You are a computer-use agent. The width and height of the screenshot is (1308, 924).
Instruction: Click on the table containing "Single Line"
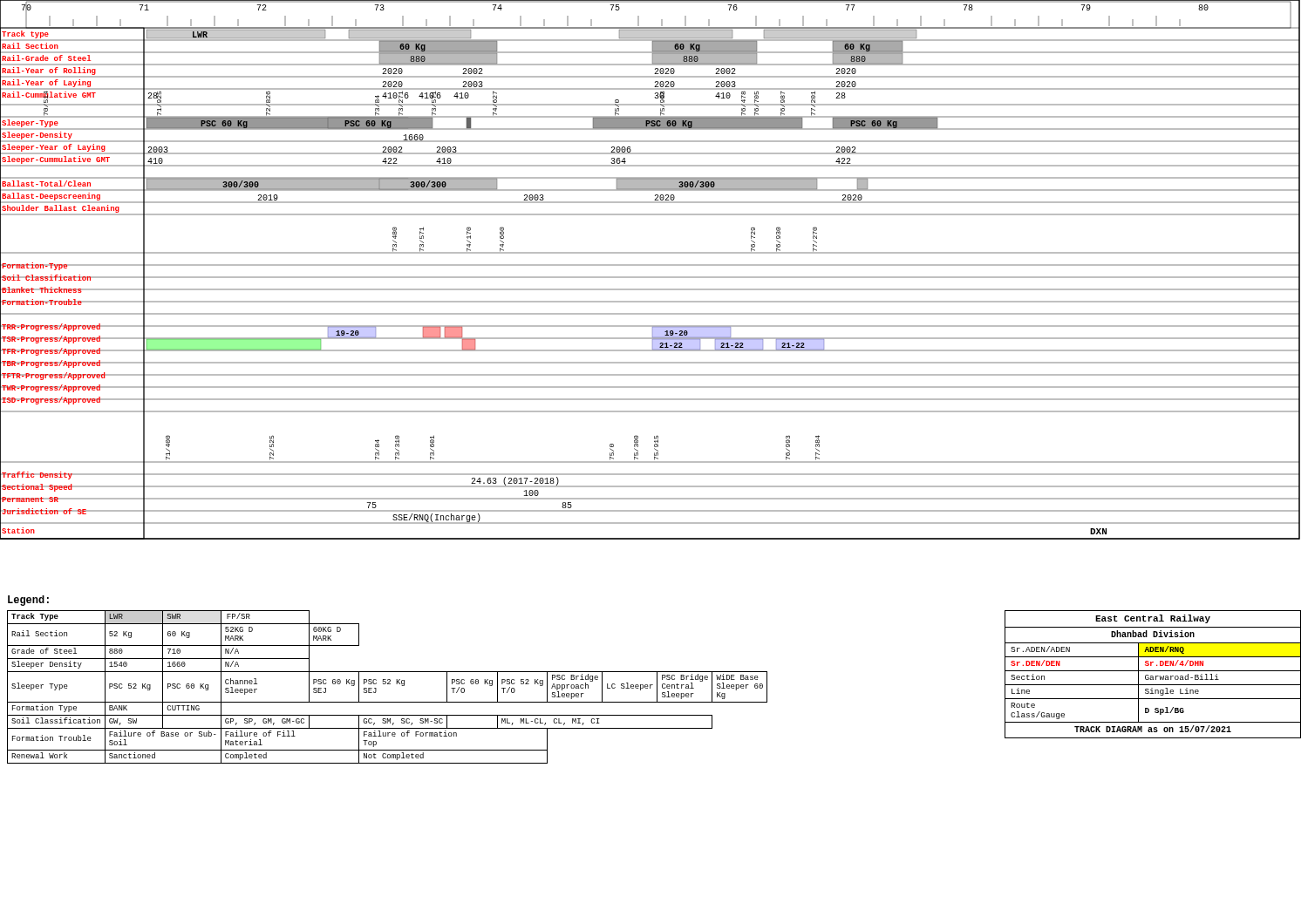(1153, 674)
